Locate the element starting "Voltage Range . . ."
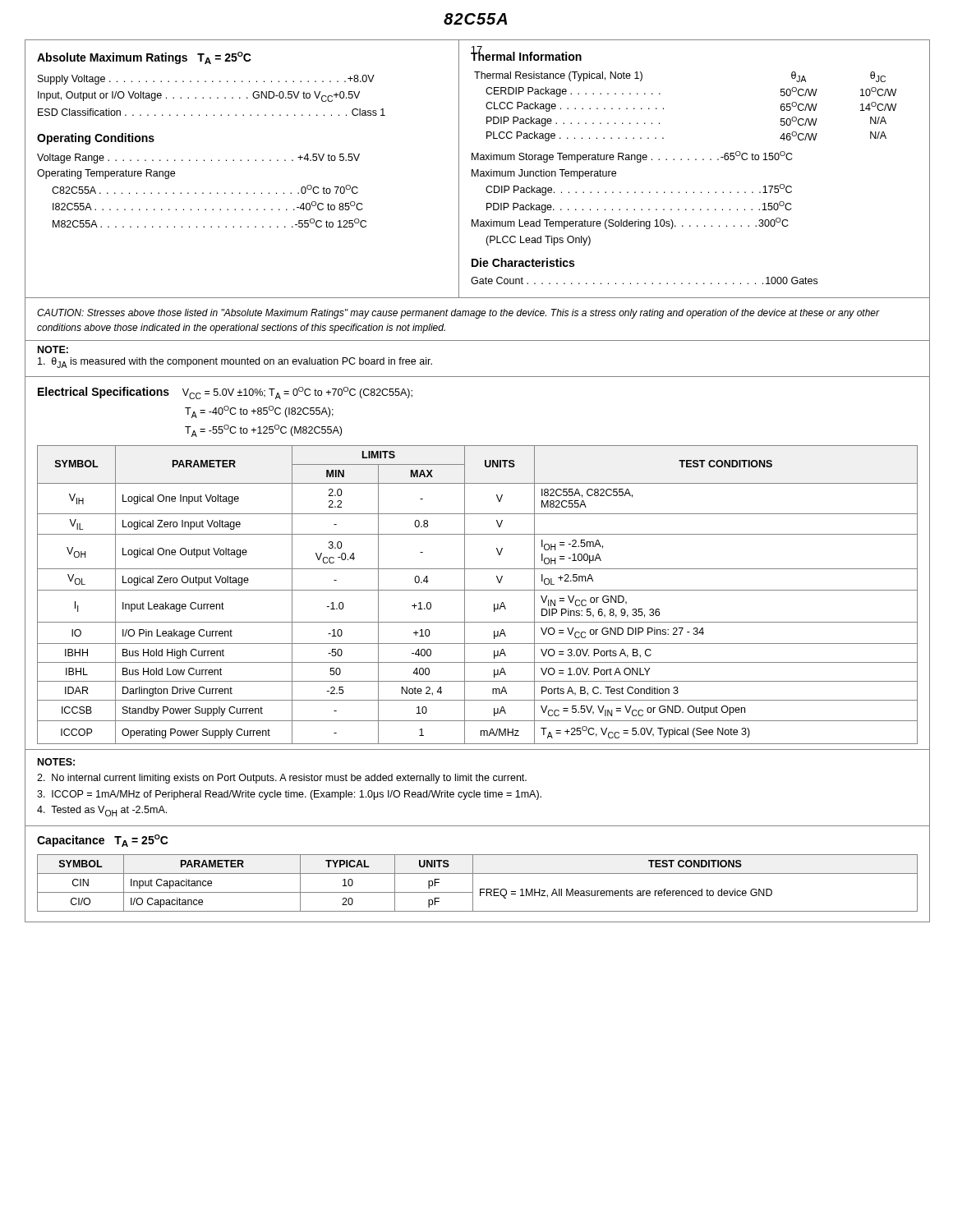 point(202,191)
